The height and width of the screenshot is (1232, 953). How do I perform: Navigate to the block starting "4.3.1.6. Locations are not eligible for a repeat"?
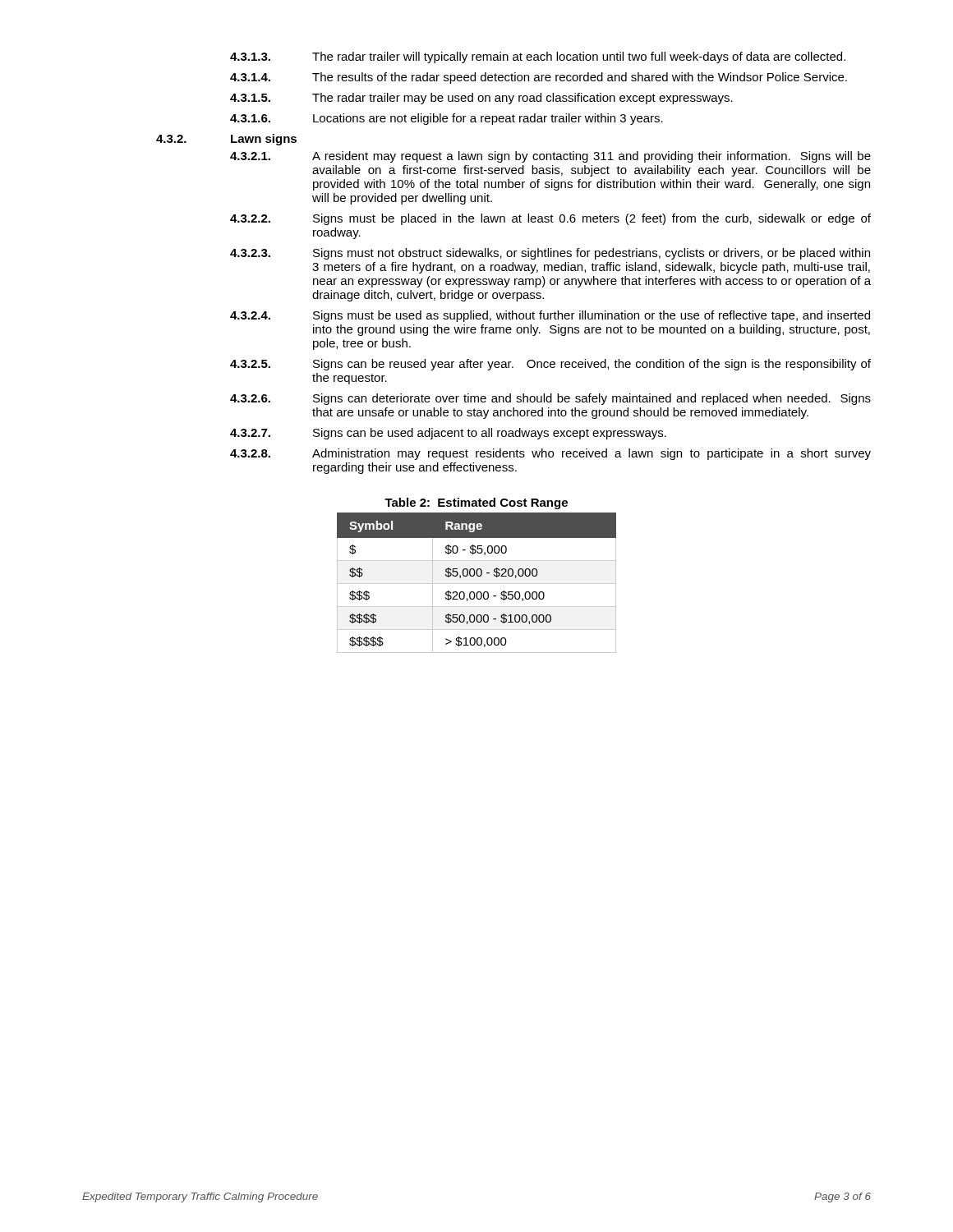point(550,118)
